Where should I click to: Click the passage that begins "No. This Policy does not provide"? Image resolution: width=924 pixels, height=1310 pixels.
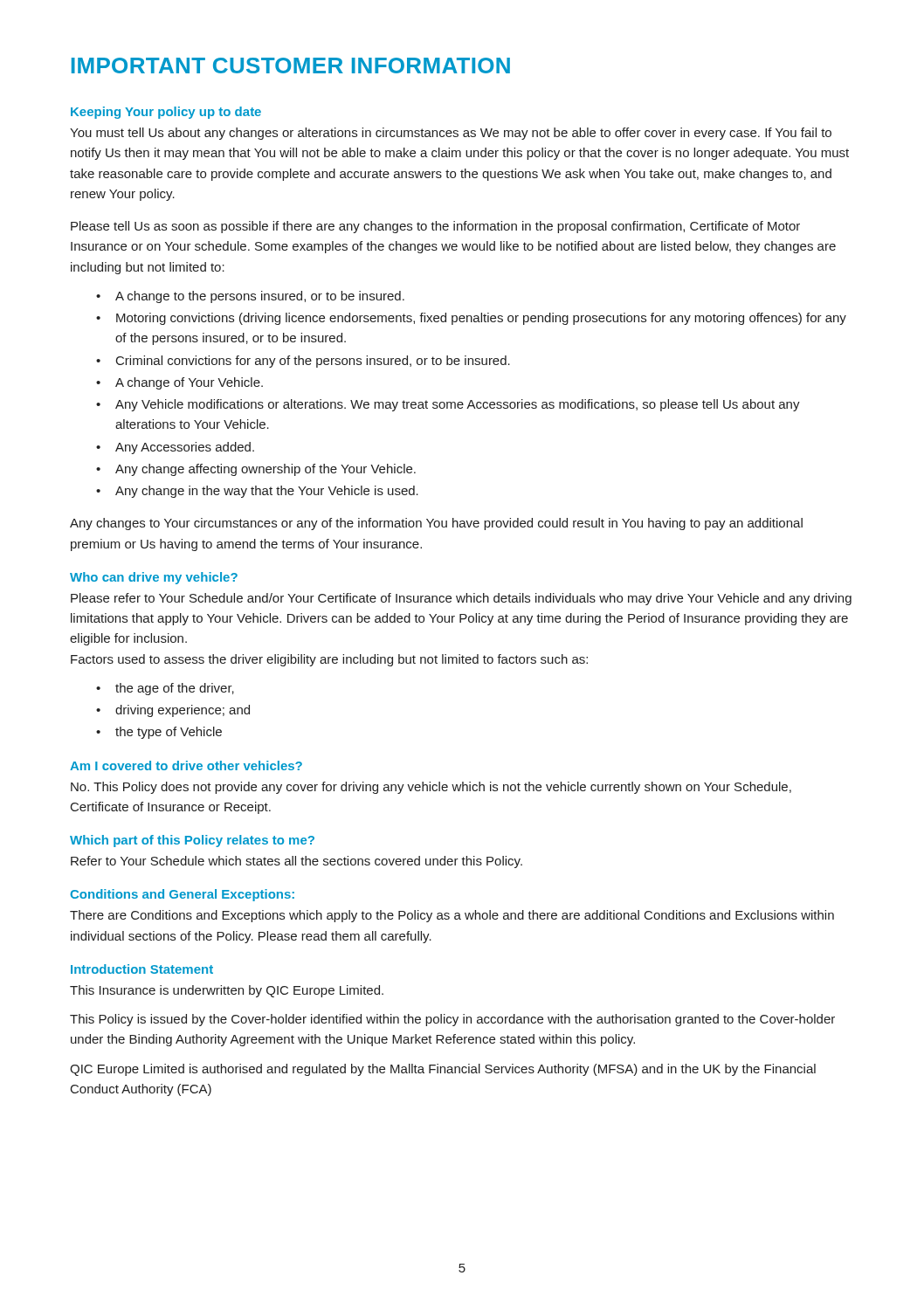(x=431, y=796)
